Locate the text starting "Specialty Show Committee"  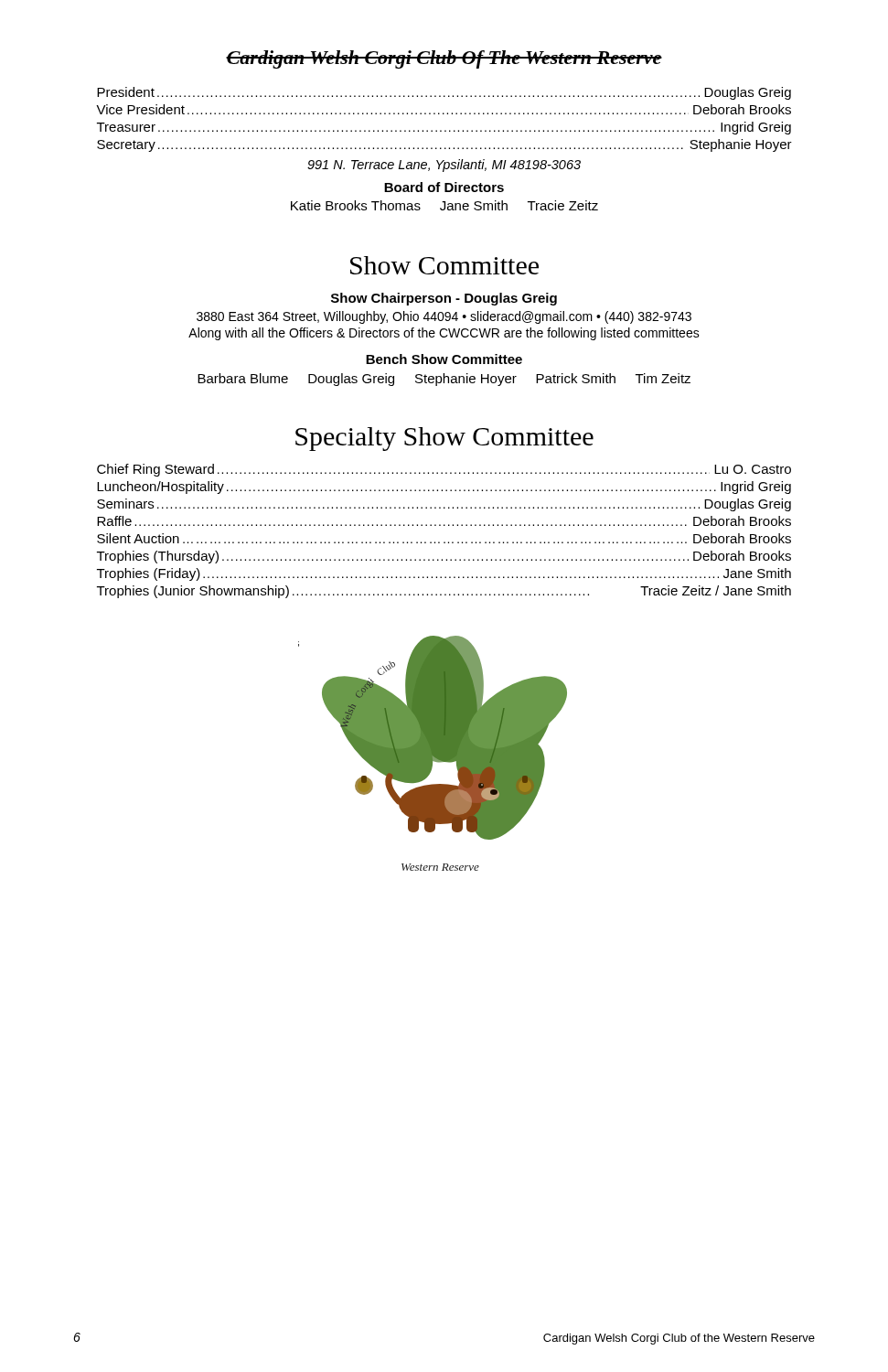(444, 436)
